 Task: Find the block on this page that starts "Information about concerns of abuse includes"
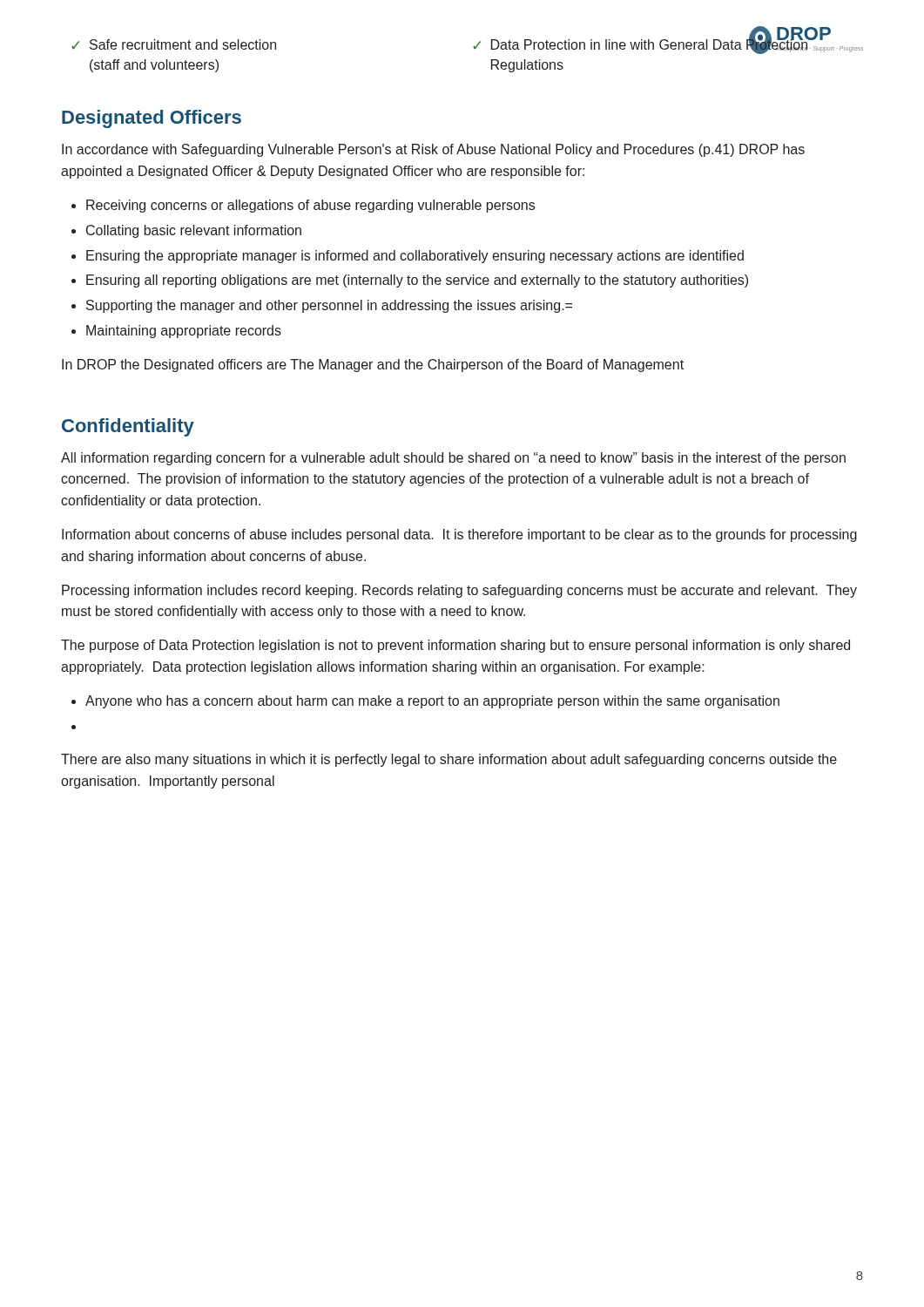pos(459,545)
